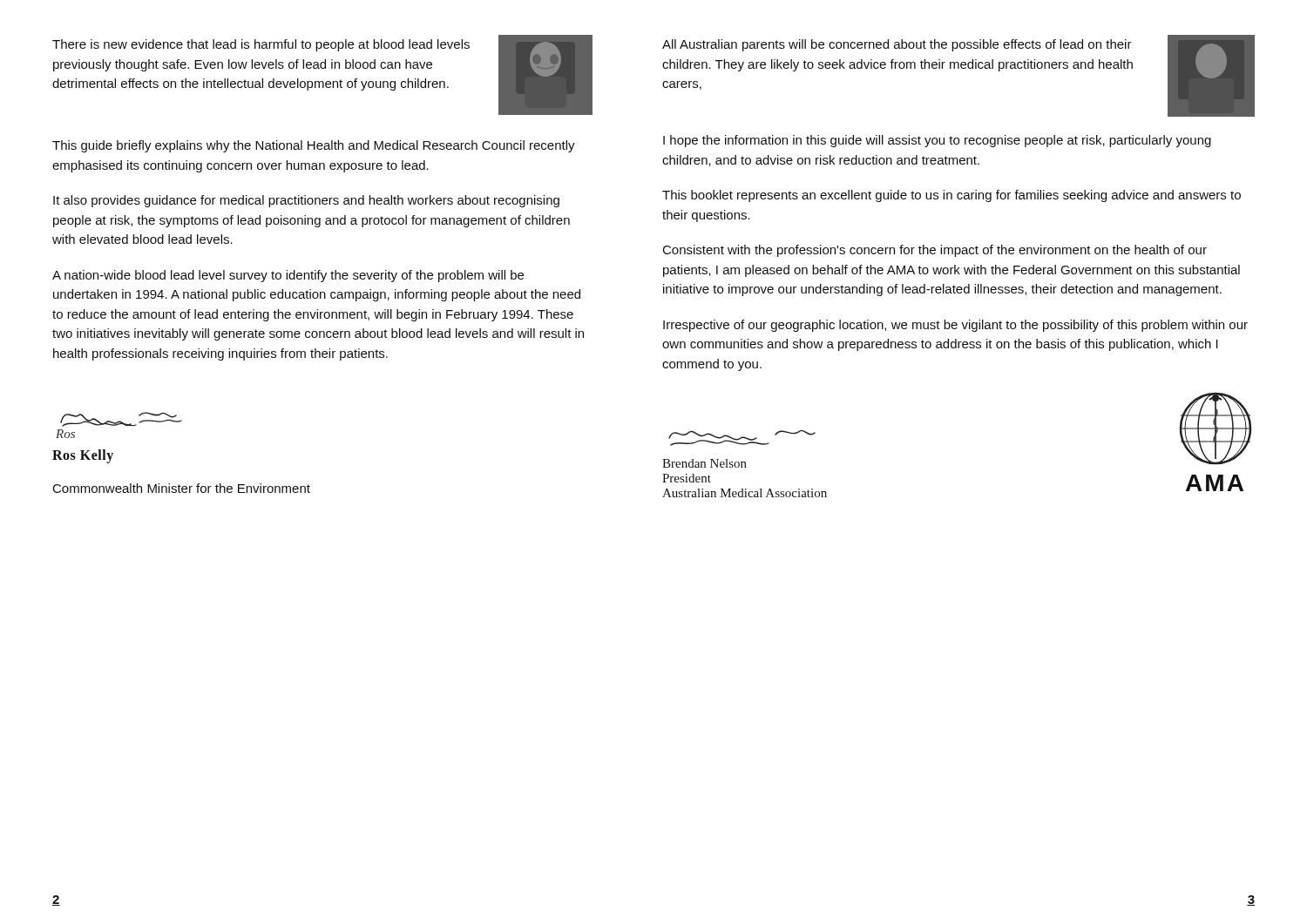
Task: Click on the block starting "I hope the information in"
Action: coord(937,150)
